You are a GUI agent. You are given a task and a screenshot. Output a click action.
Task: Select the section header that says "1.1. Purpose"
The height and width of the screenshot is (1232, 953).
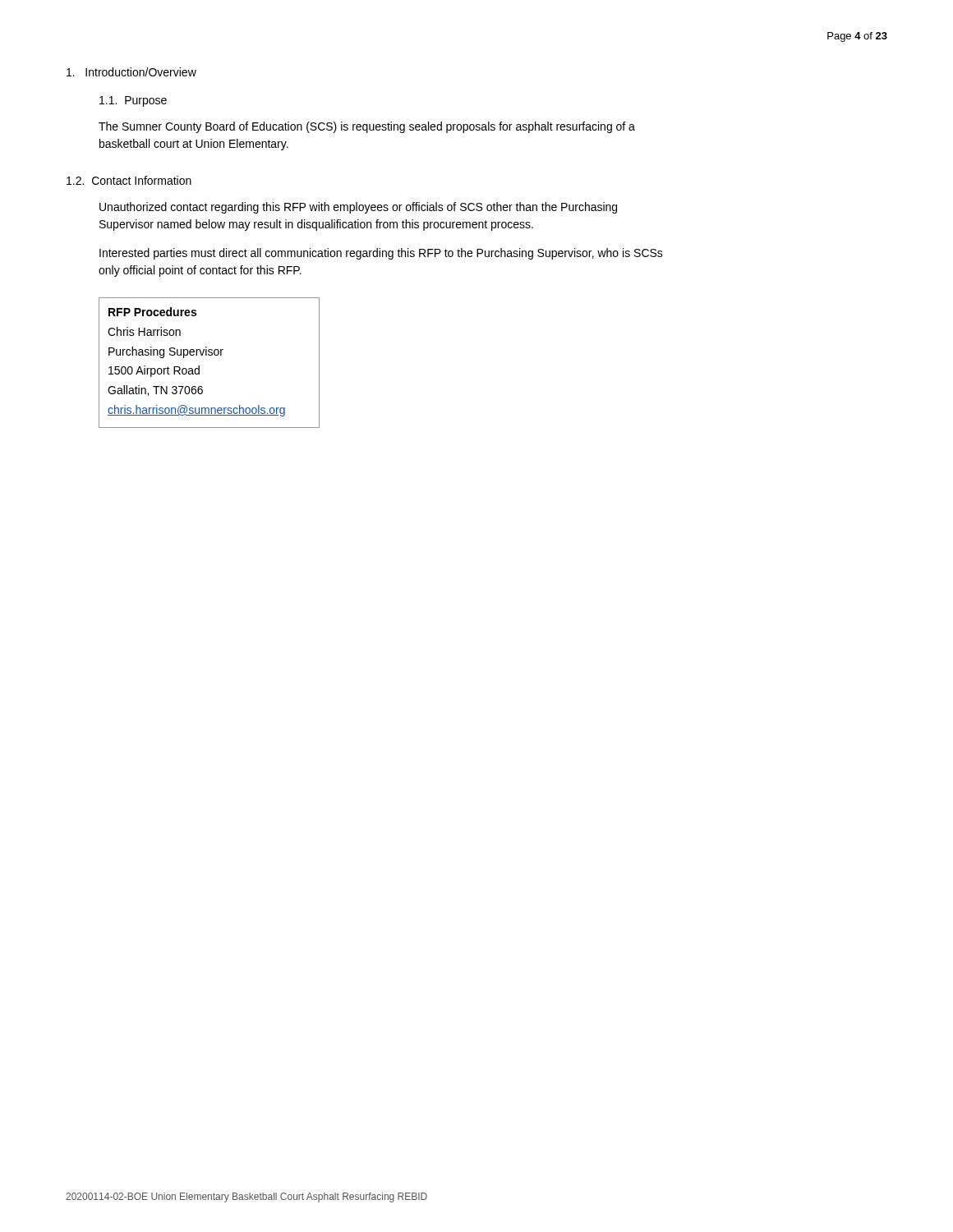(x=133, y=100)
